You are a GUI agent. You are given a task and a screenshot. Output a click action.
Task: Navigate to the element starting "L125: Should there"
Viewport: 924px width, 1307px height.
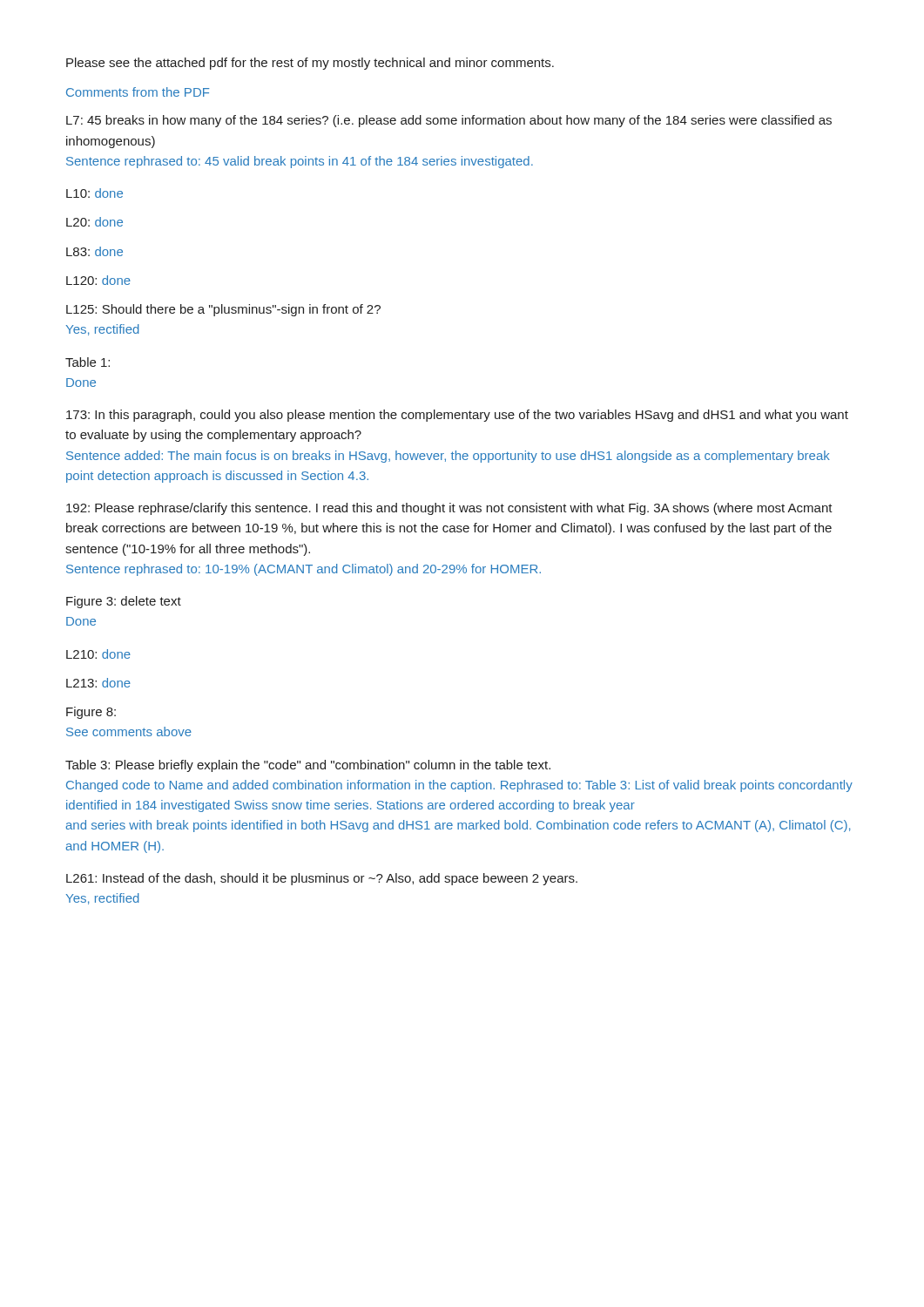tap(223, 319)
